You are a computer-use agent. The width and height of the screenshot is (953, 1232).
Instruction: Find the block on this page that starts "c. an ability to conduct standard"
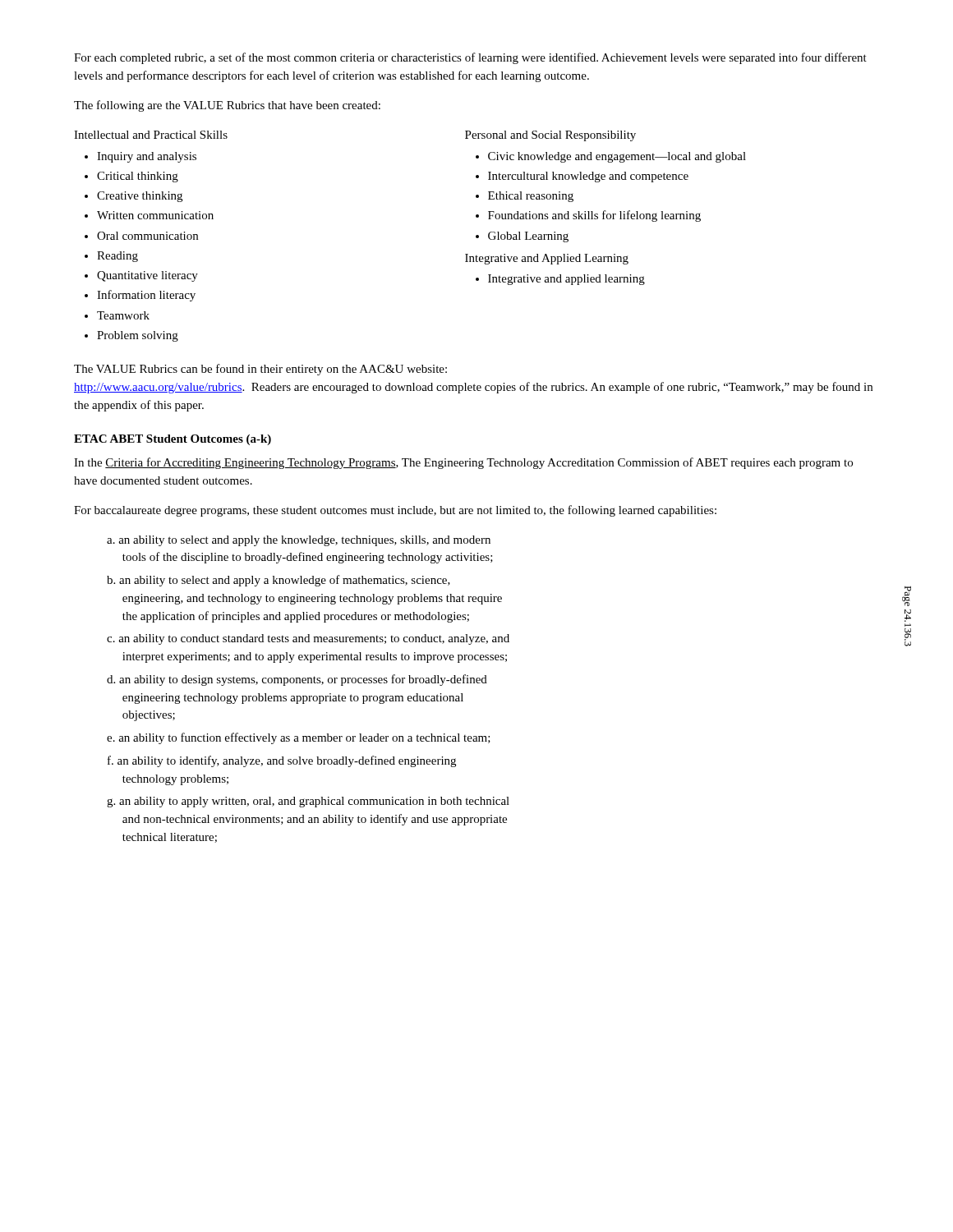(308, 647)
